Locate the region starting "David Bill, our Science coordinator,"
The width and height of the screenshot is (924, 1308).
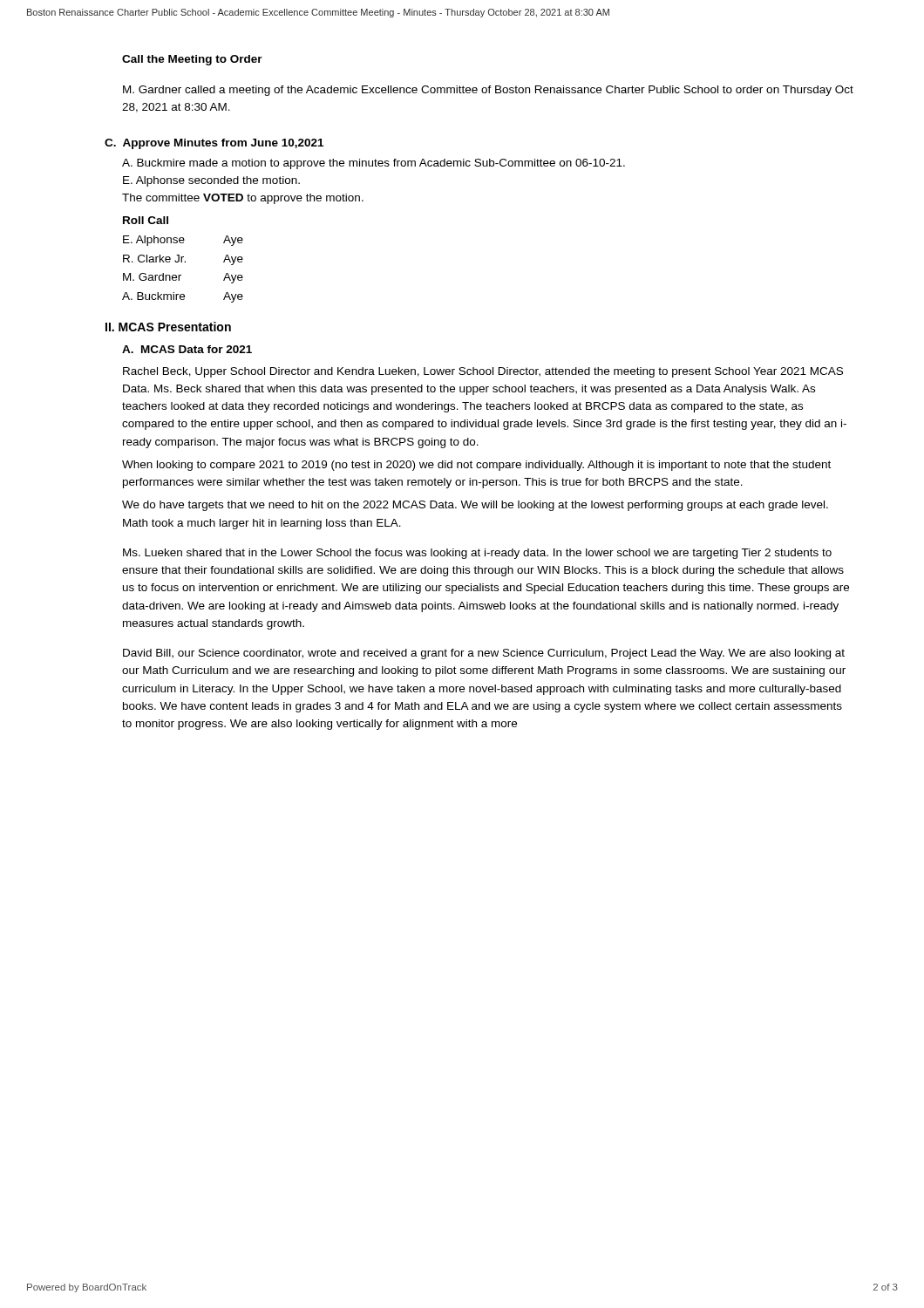coord(488,689)
